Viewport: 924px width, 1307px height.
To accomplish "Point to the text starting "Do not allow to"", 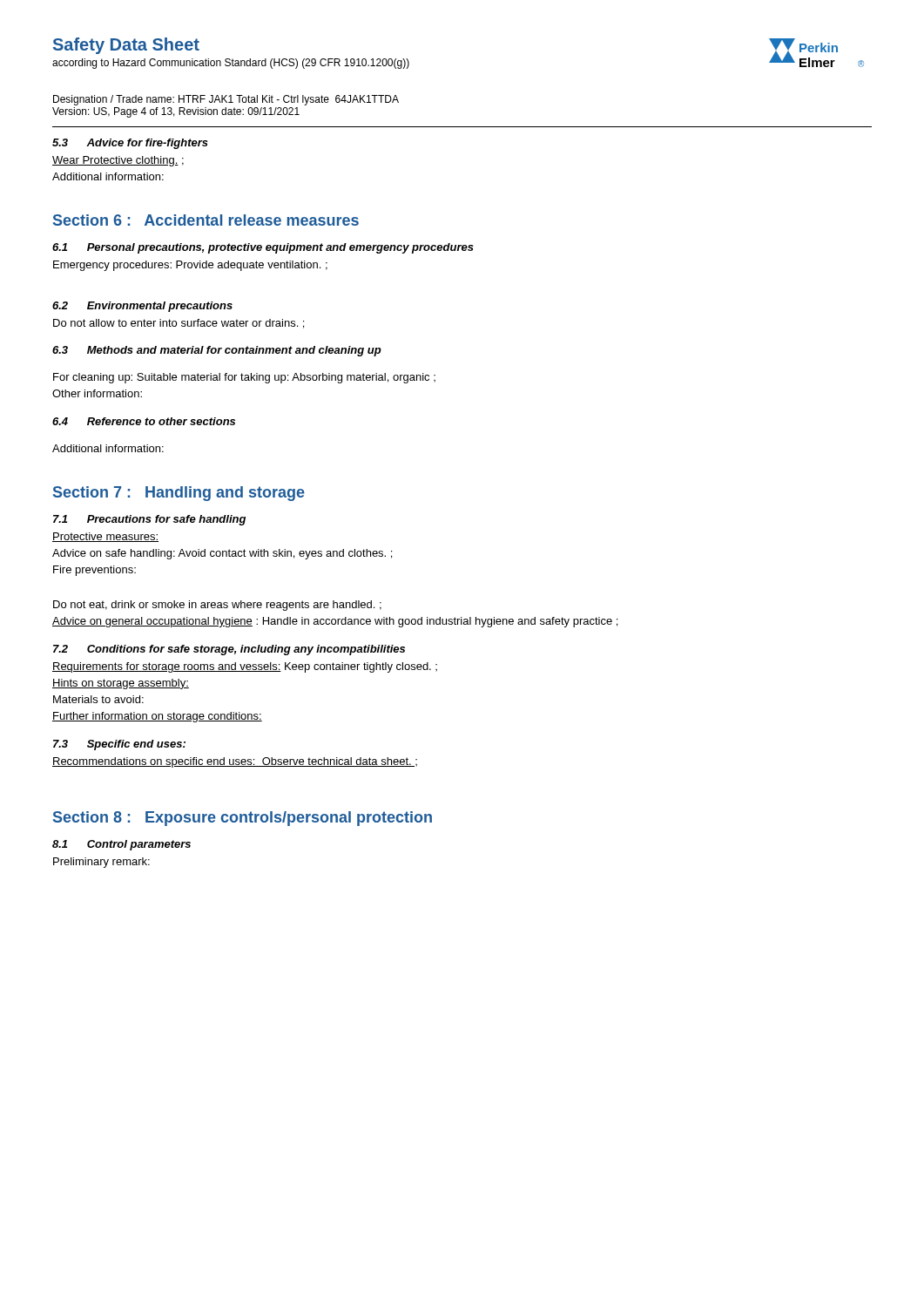I will pos(179,322).
